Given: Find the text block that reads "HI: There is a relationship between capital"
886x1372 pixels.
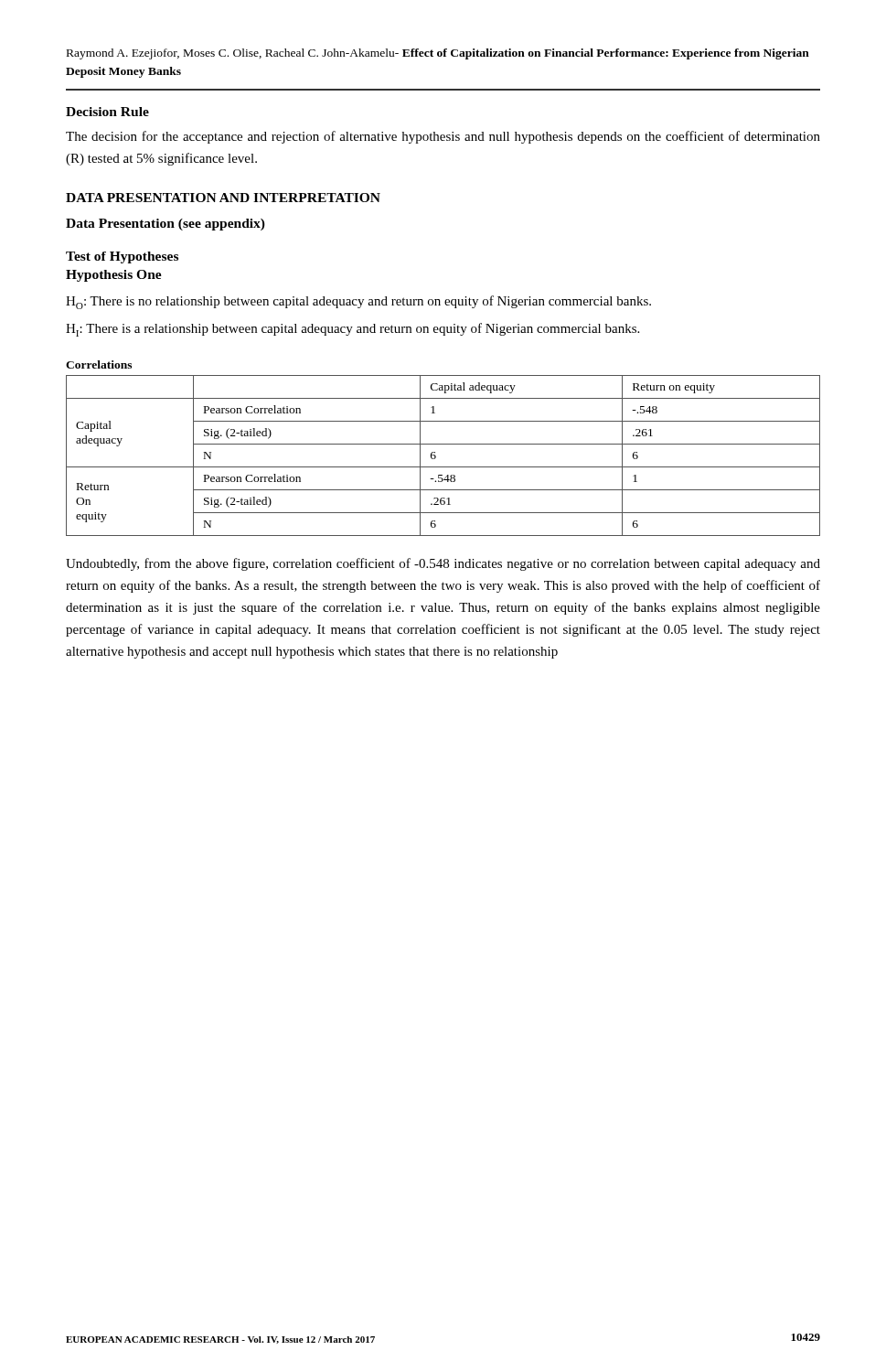Looking at the screenshot, I should [353, 330].
